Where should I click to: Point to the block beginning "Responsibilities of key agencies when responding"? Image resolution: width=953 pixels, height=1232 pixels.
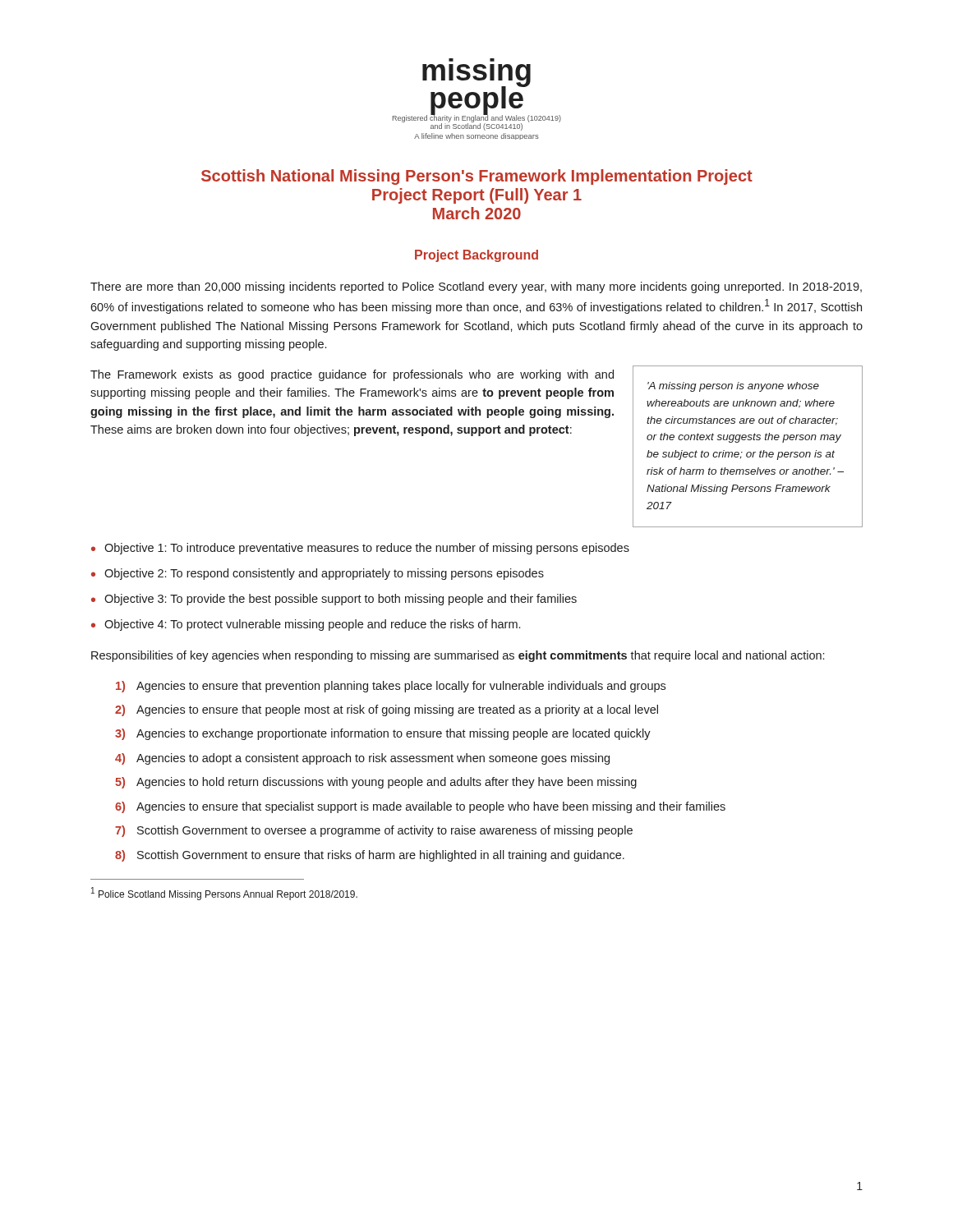click(458, 655)
